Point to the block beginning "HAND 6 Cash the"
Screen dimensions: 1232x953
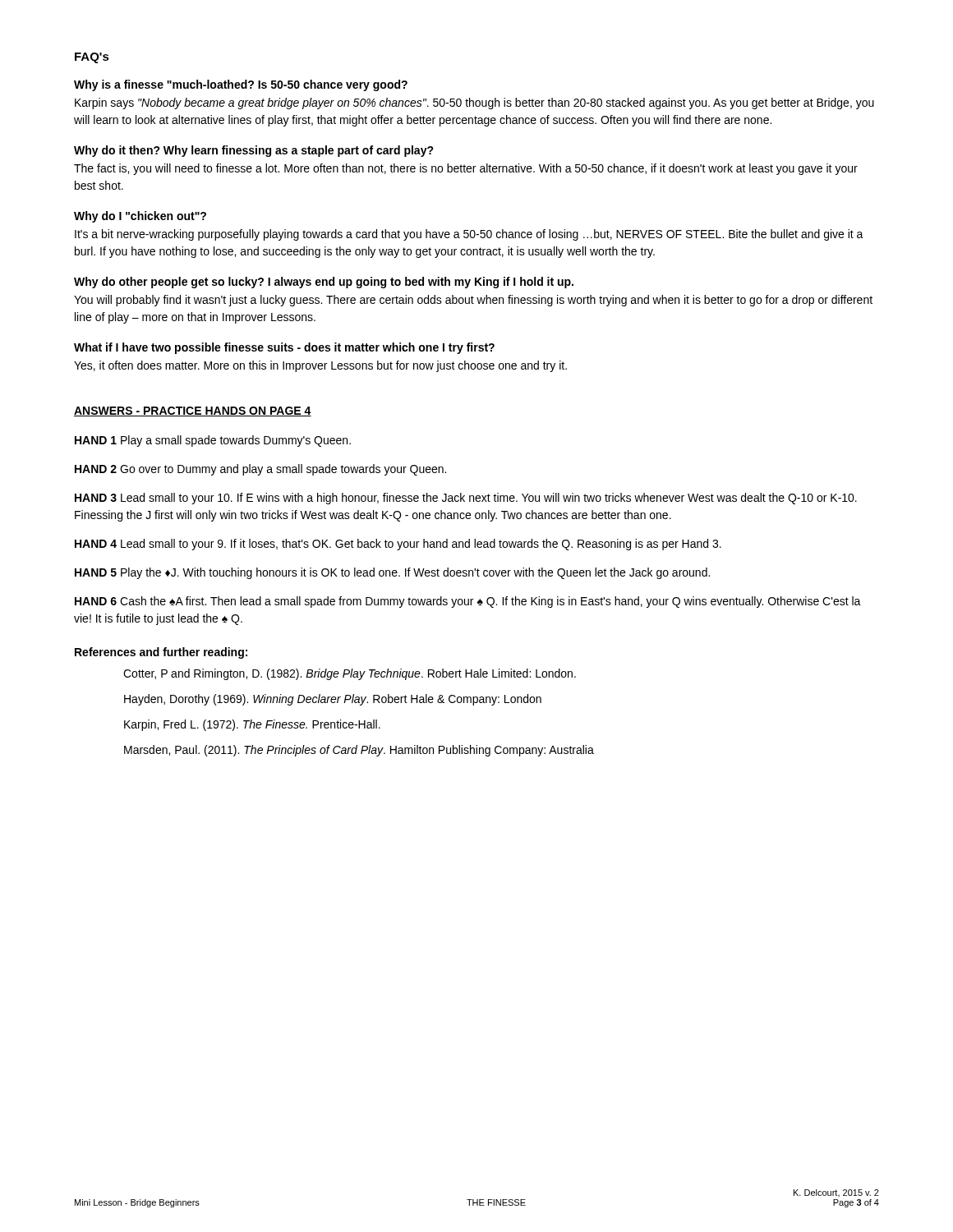467,610
